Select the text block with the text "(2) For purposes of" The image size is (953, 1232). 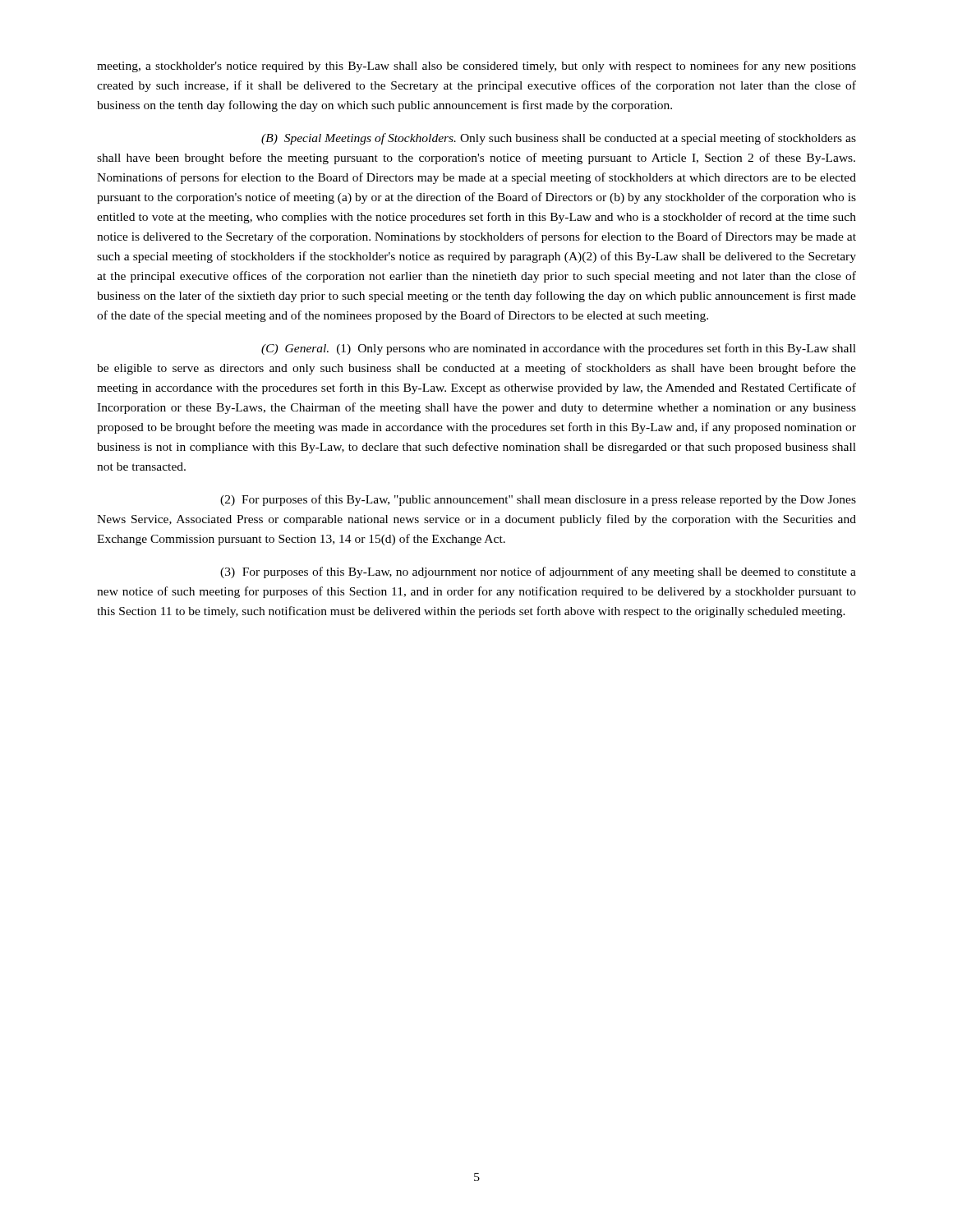[x=476, y=519]
